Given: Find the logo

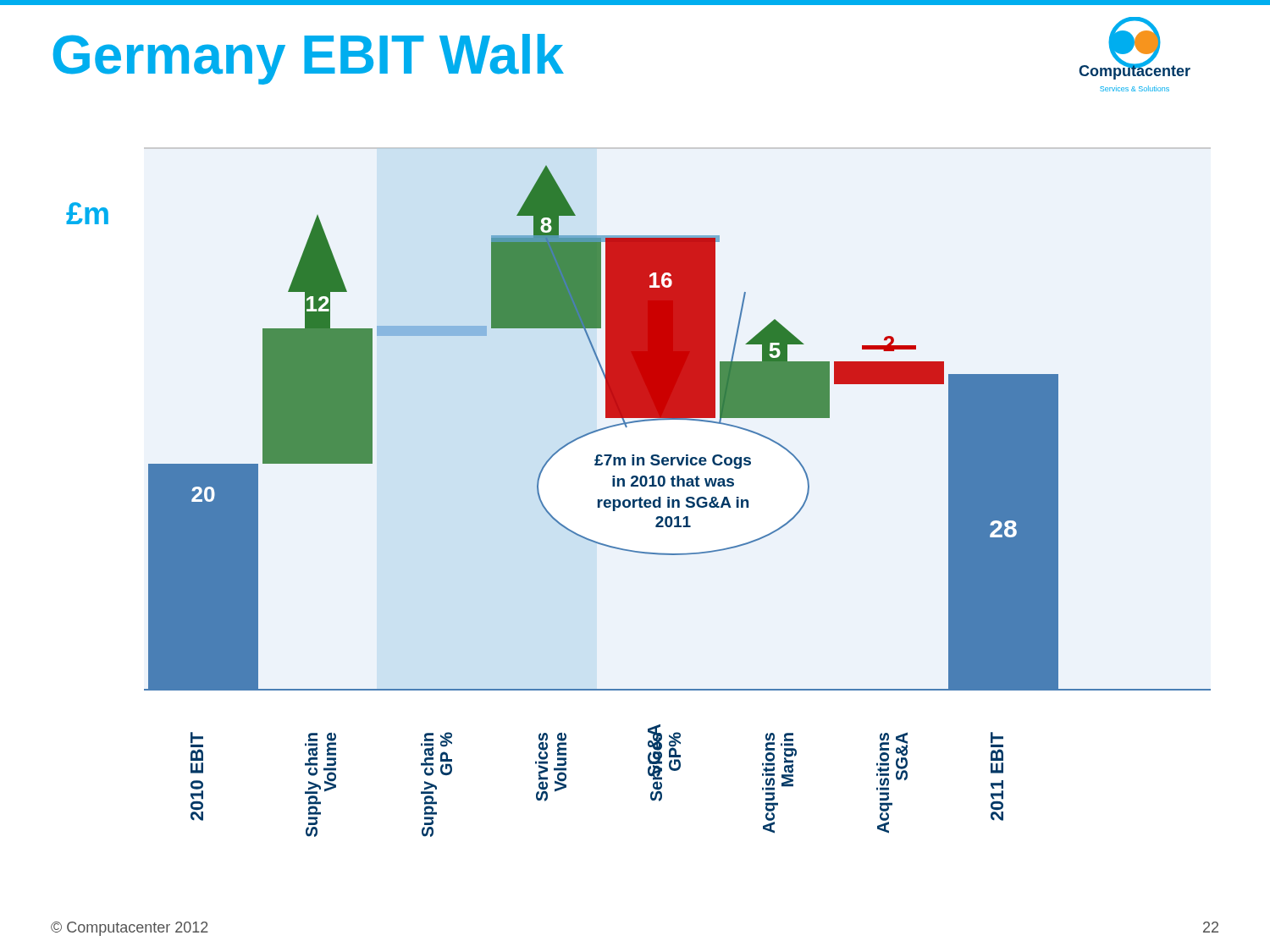Looking at the screenshot, I should 1135,59.
